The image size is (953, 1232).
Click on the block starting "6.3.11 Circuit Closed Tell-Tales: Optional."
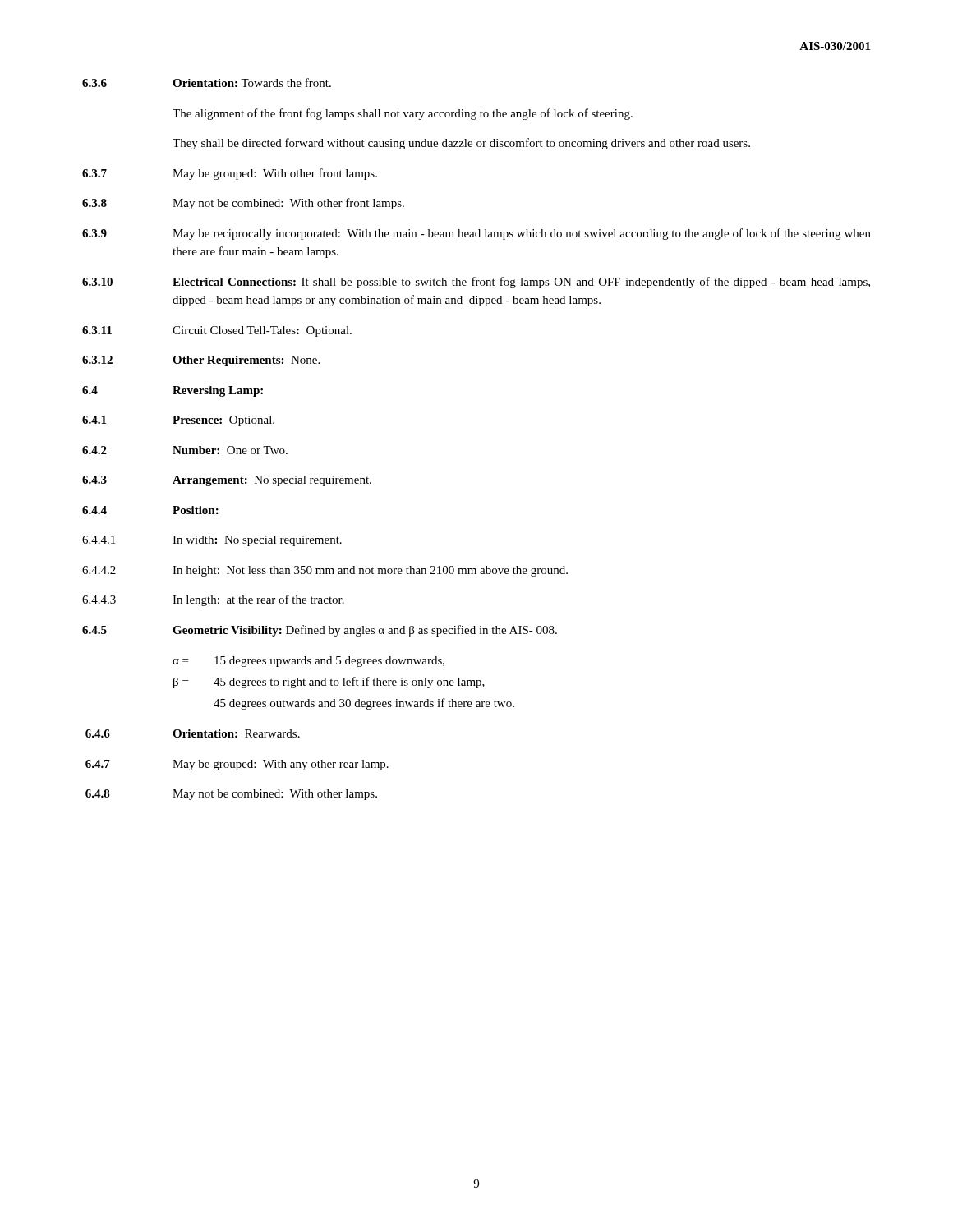pos(217,331)
